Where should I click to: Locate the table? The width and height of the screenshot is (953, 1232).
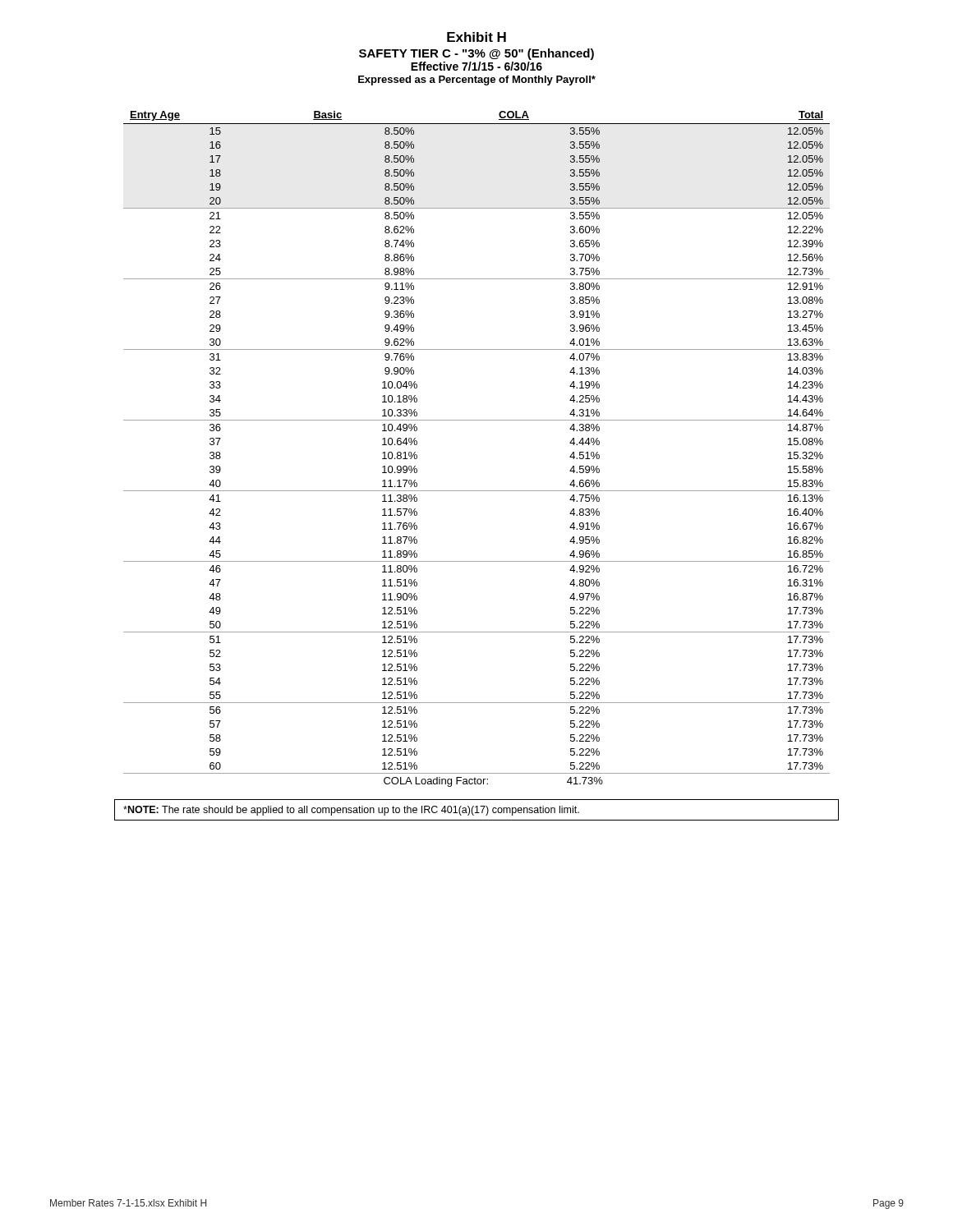pyautogui.click(x=476, y=447)
